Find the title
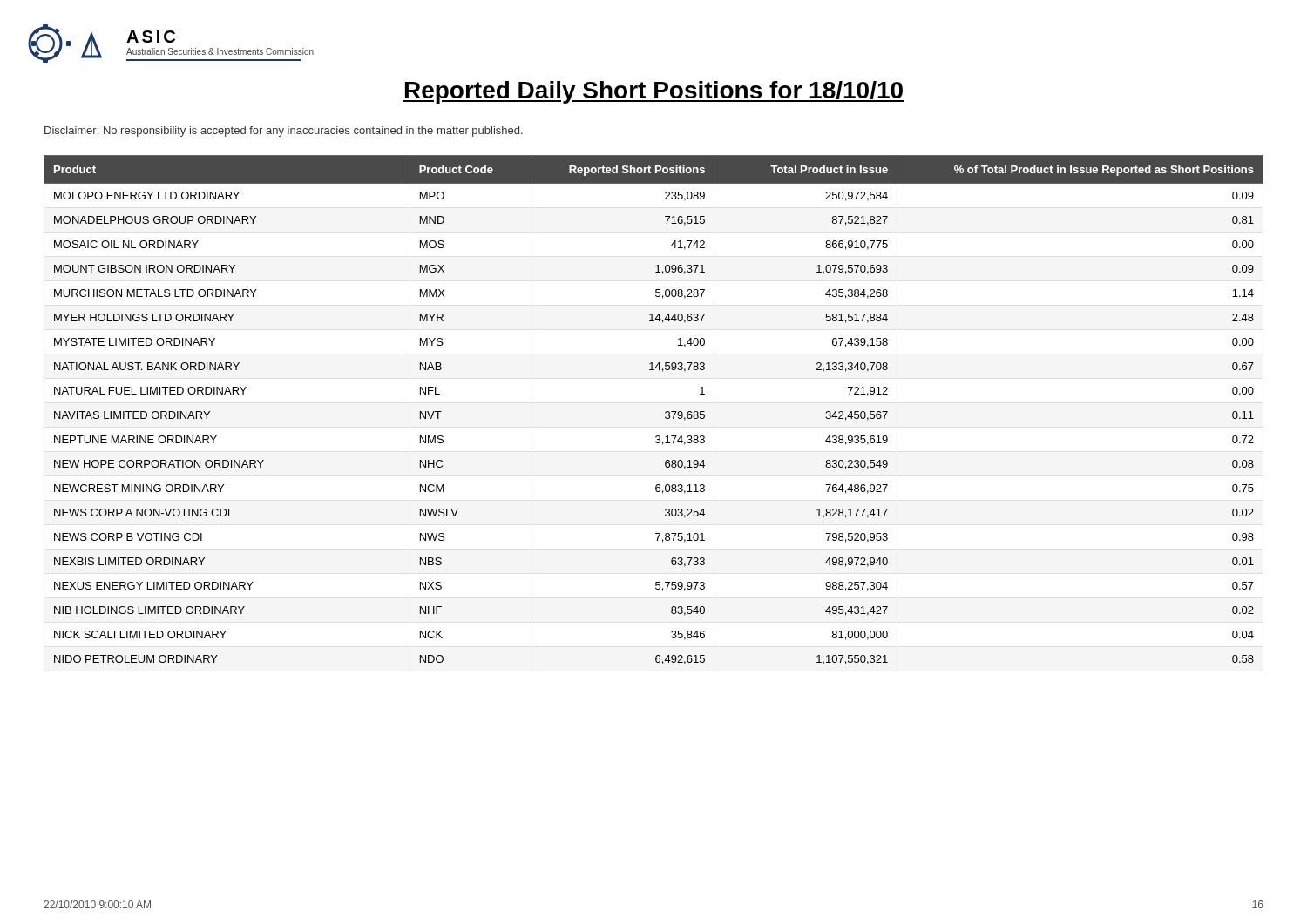The image size is (1307, 924). point(654,91)
